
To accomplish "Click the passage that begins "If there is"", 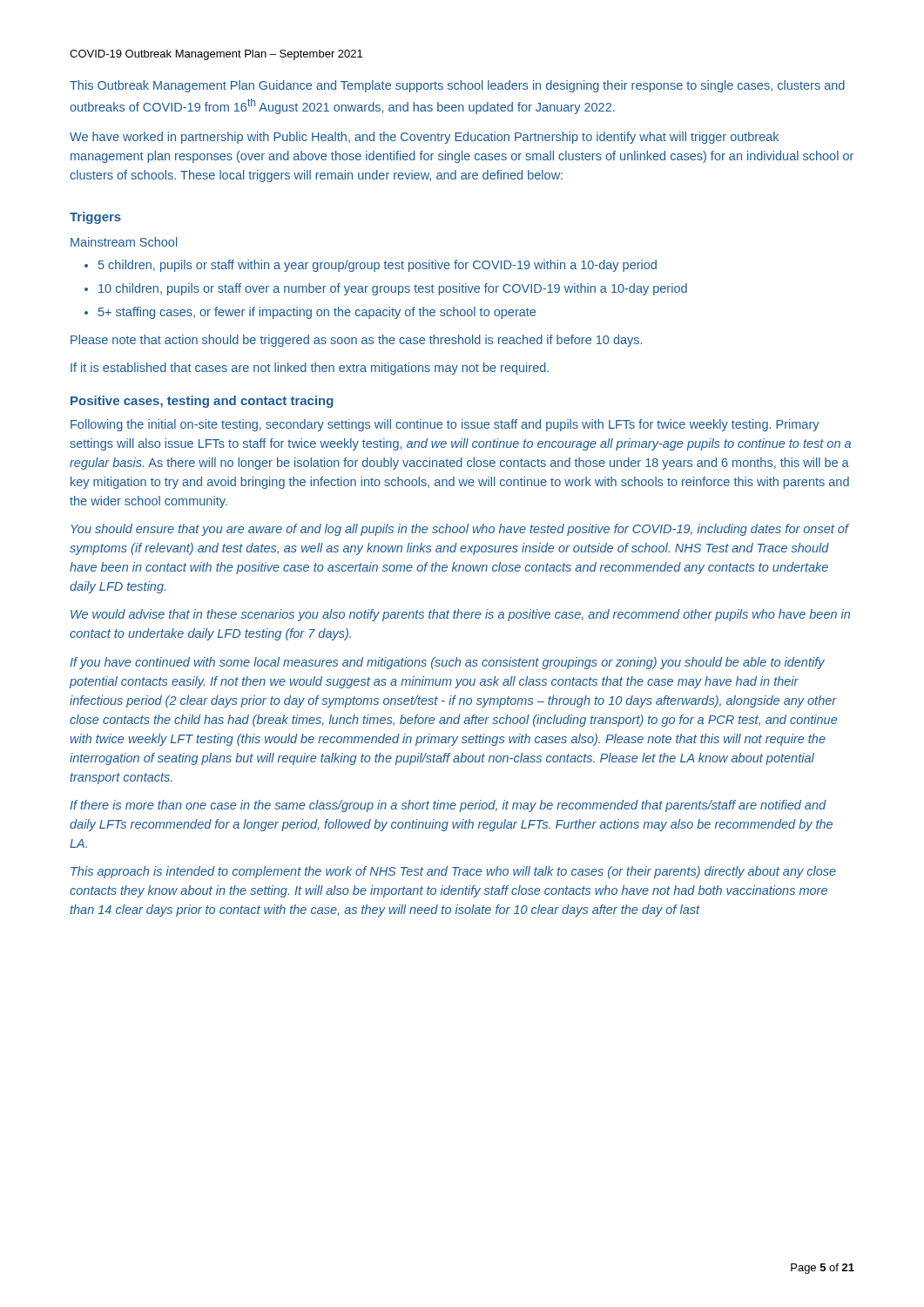I will click(451, 824).
